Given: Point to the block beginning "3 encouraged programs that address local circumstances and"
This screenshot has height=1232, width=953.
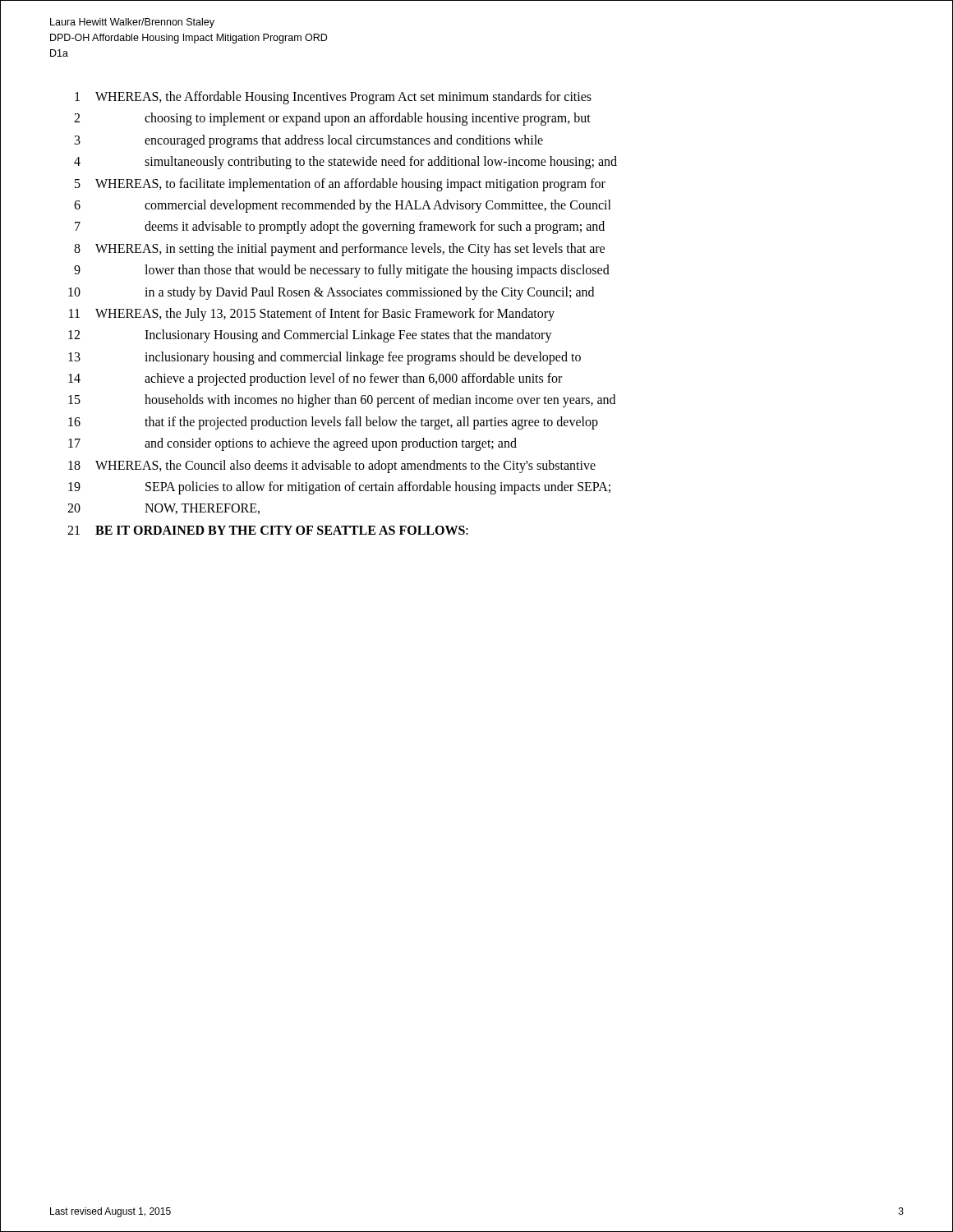Looking at the screenshot, I should 476,140.
